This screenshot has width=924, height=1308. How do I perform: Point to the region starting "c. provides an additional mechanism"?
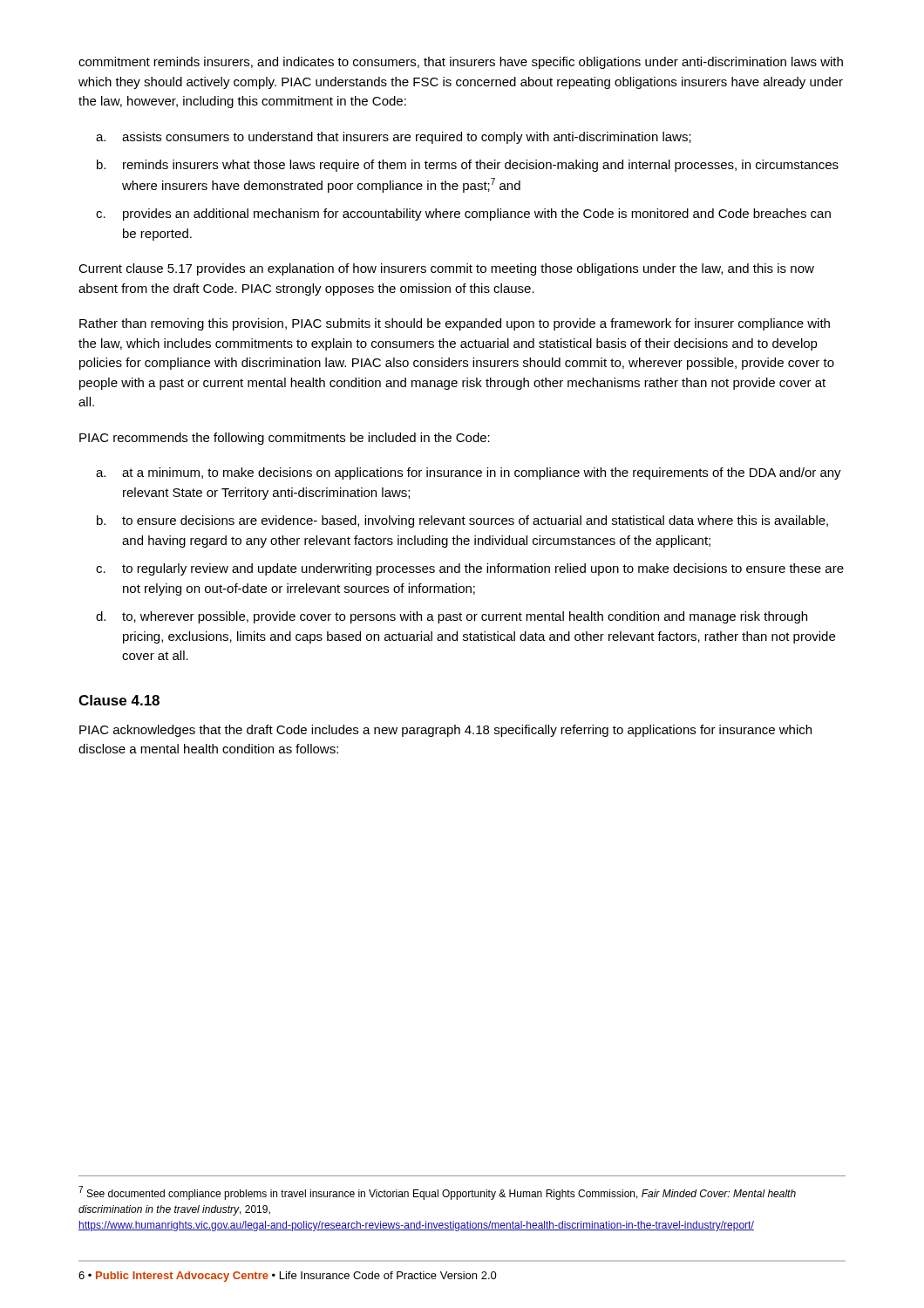[471, 224]
